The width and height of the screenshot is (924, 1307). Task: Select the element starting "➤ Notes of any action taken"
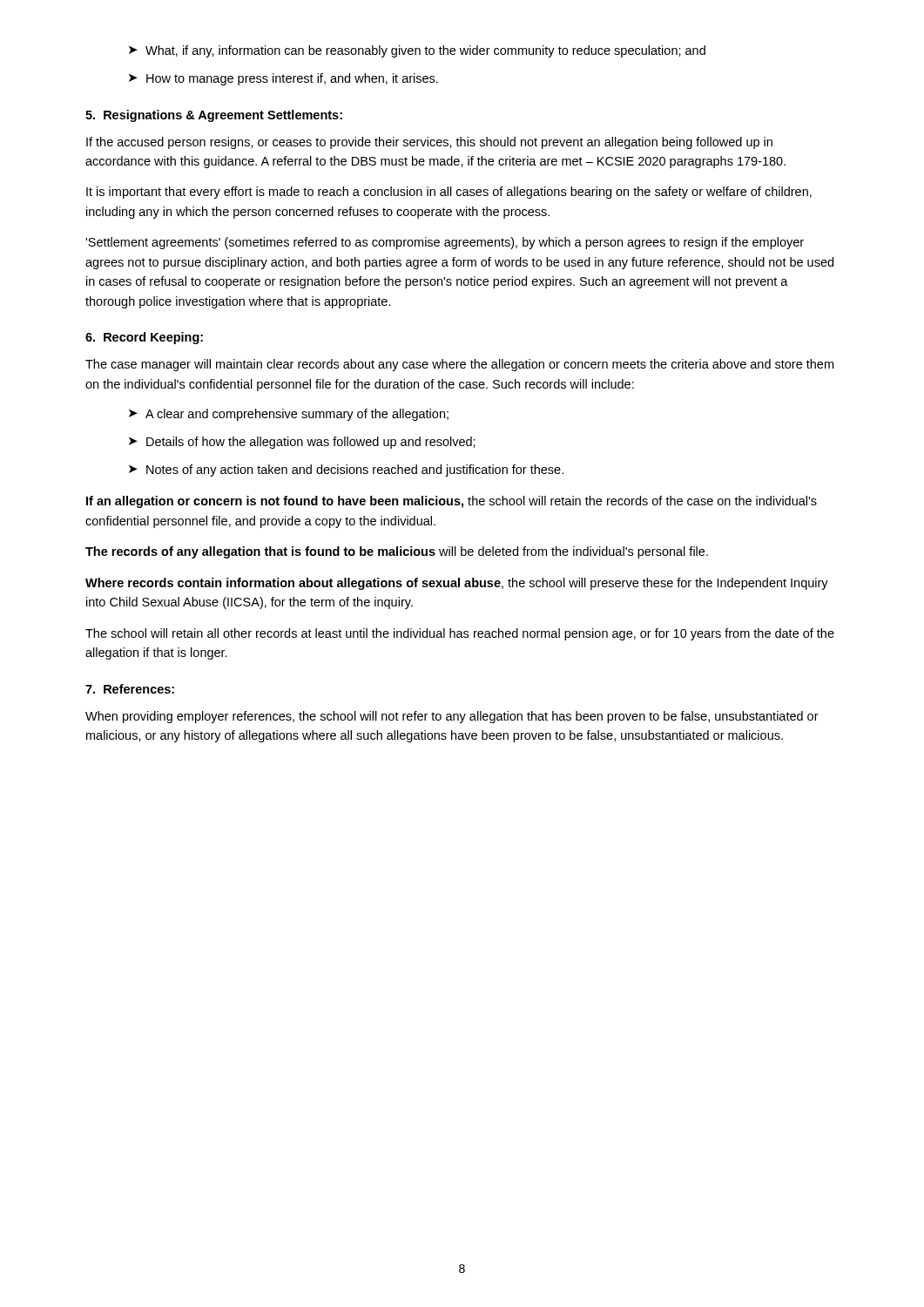click(483, 470)
